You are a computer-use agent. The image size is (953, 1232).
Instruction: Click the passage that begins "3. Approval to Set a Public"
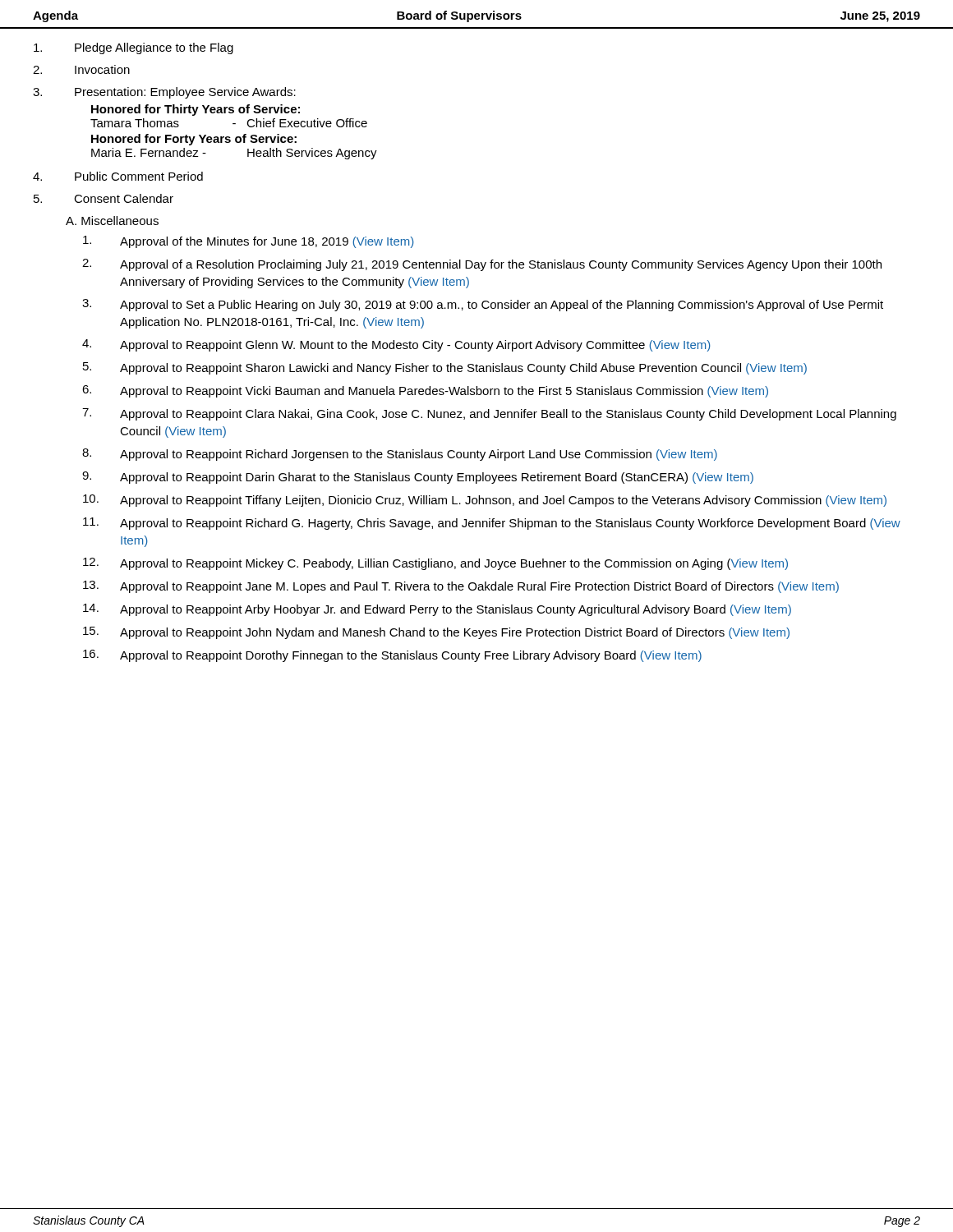[501, 313]
